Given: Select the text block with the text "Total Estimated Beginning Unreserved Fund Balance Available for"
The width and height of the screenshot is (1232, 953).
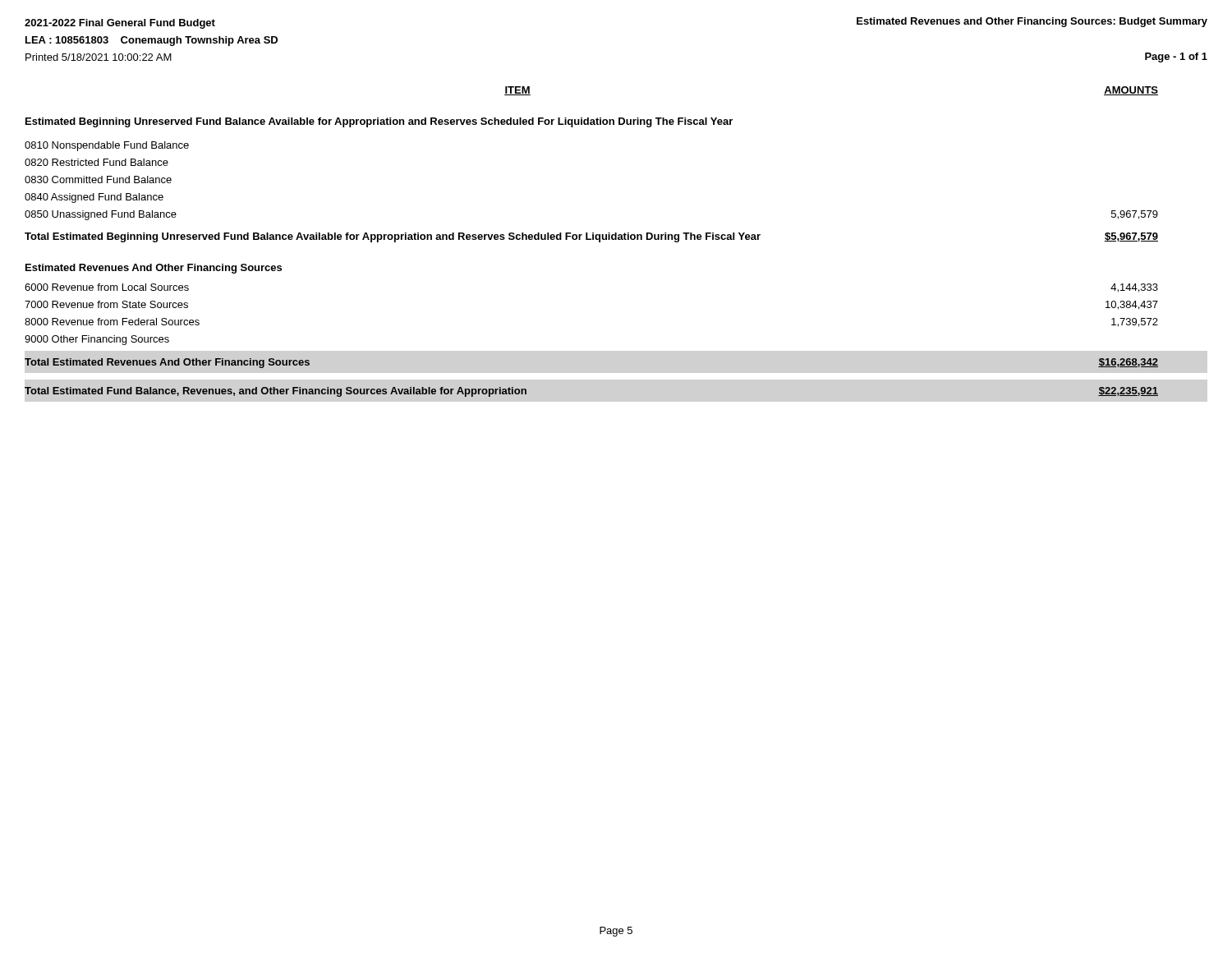Looking at the screenshot, I should pos(591,236).
